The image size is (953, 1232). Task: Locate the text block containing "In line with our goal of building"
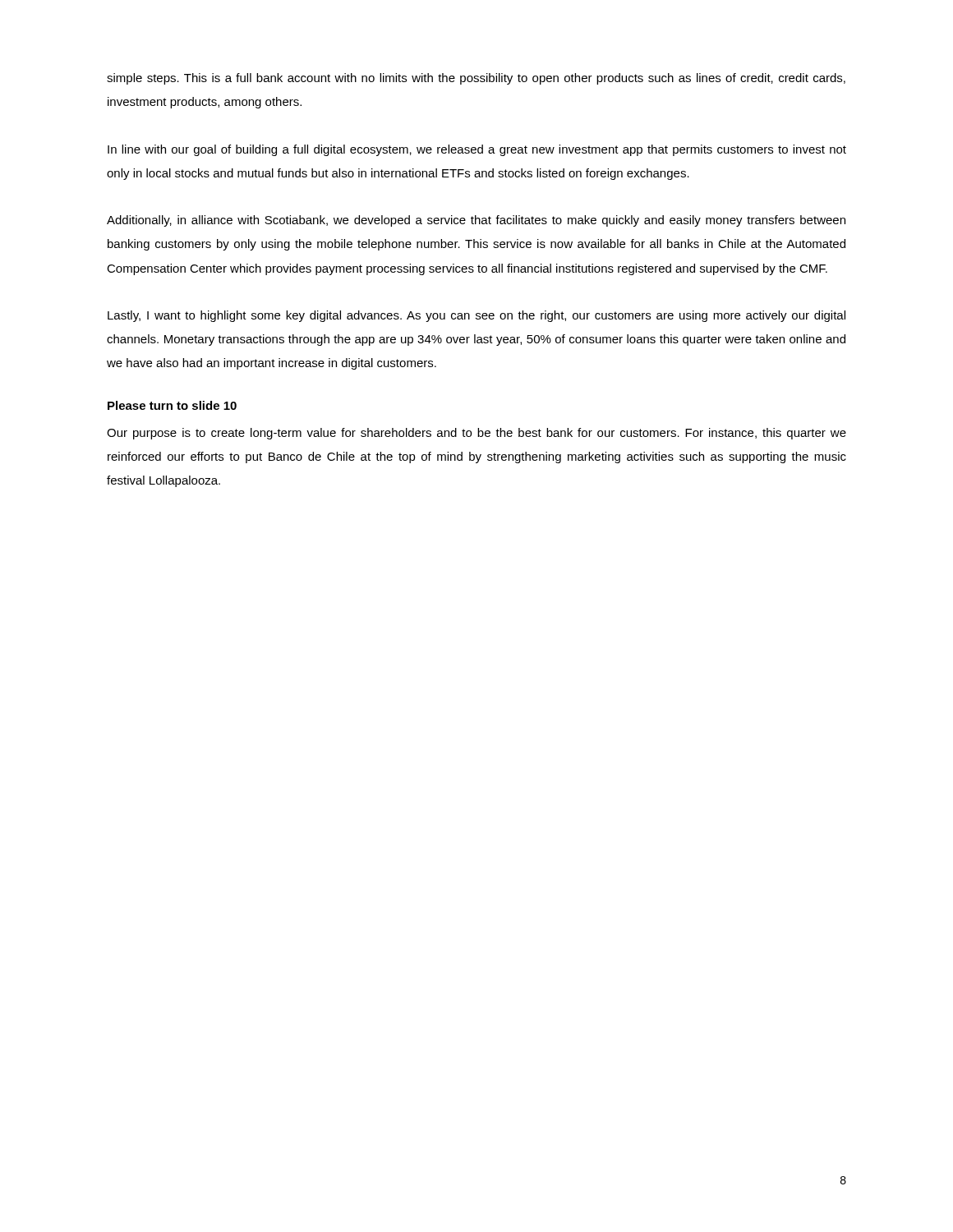click(476, 161)
